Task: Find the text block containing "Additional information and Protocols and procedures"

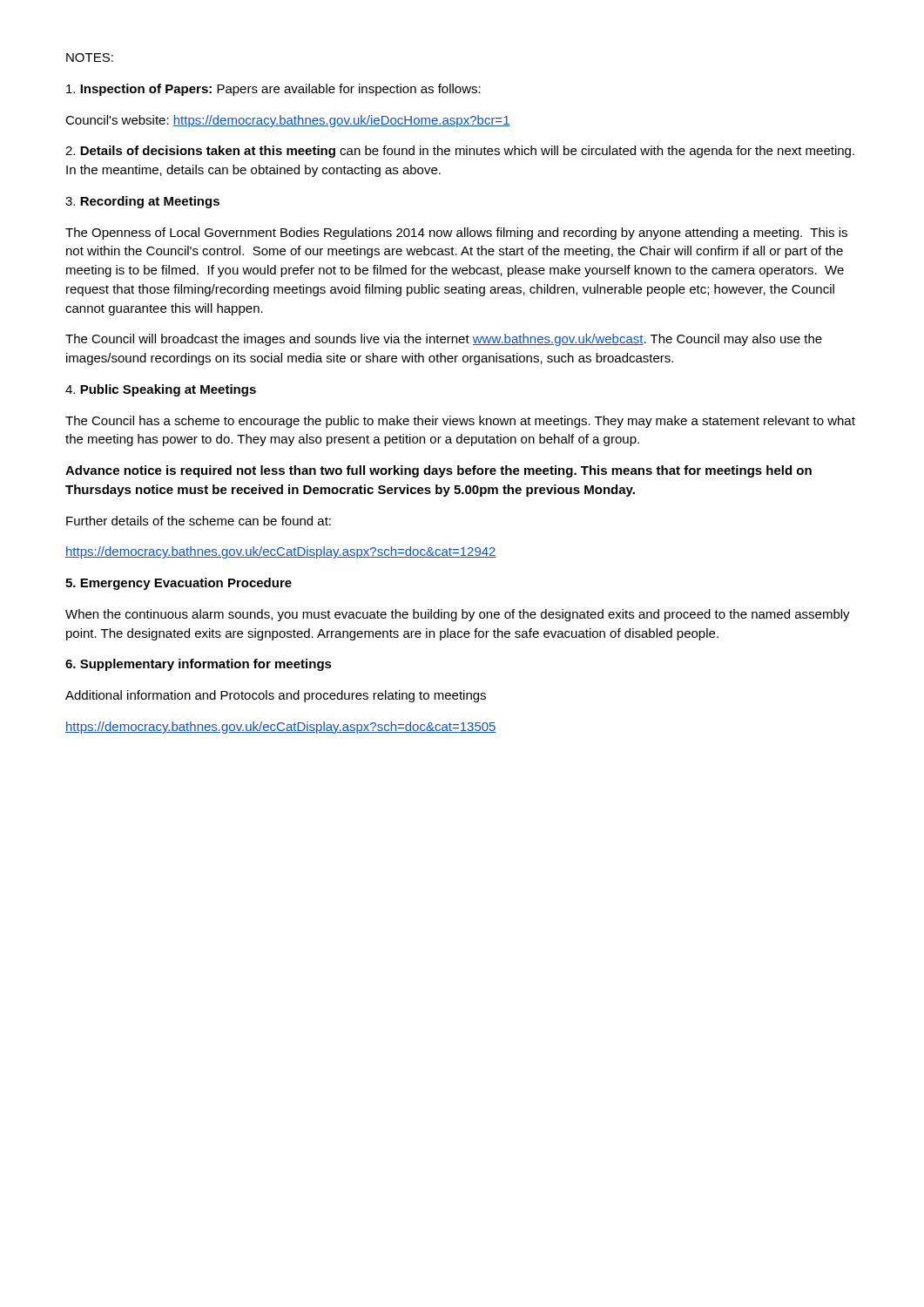Action: [x=462, y=695]
